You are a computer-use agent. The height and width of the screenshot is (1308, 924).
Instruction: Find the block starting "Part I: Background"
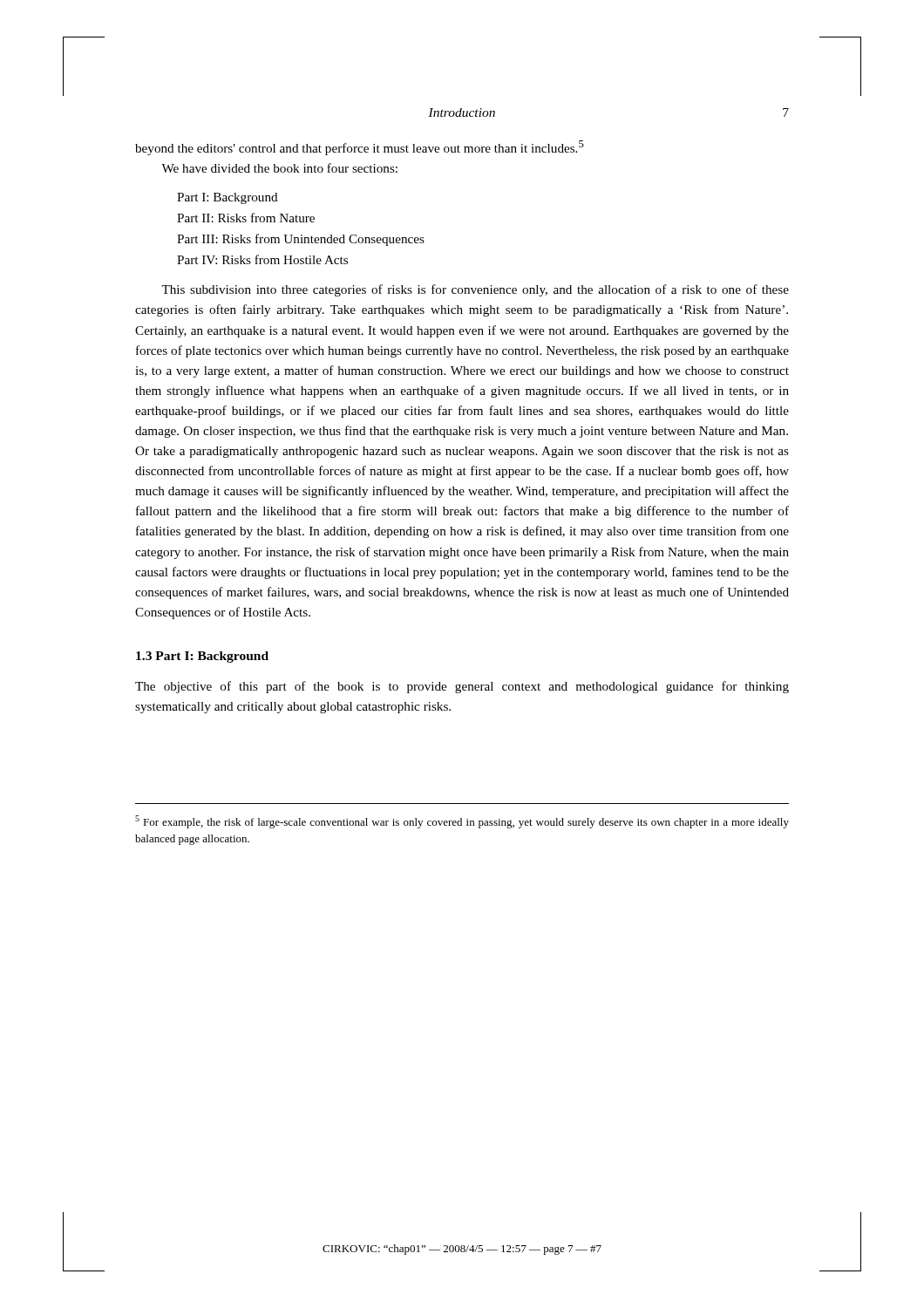pos(227,197)
